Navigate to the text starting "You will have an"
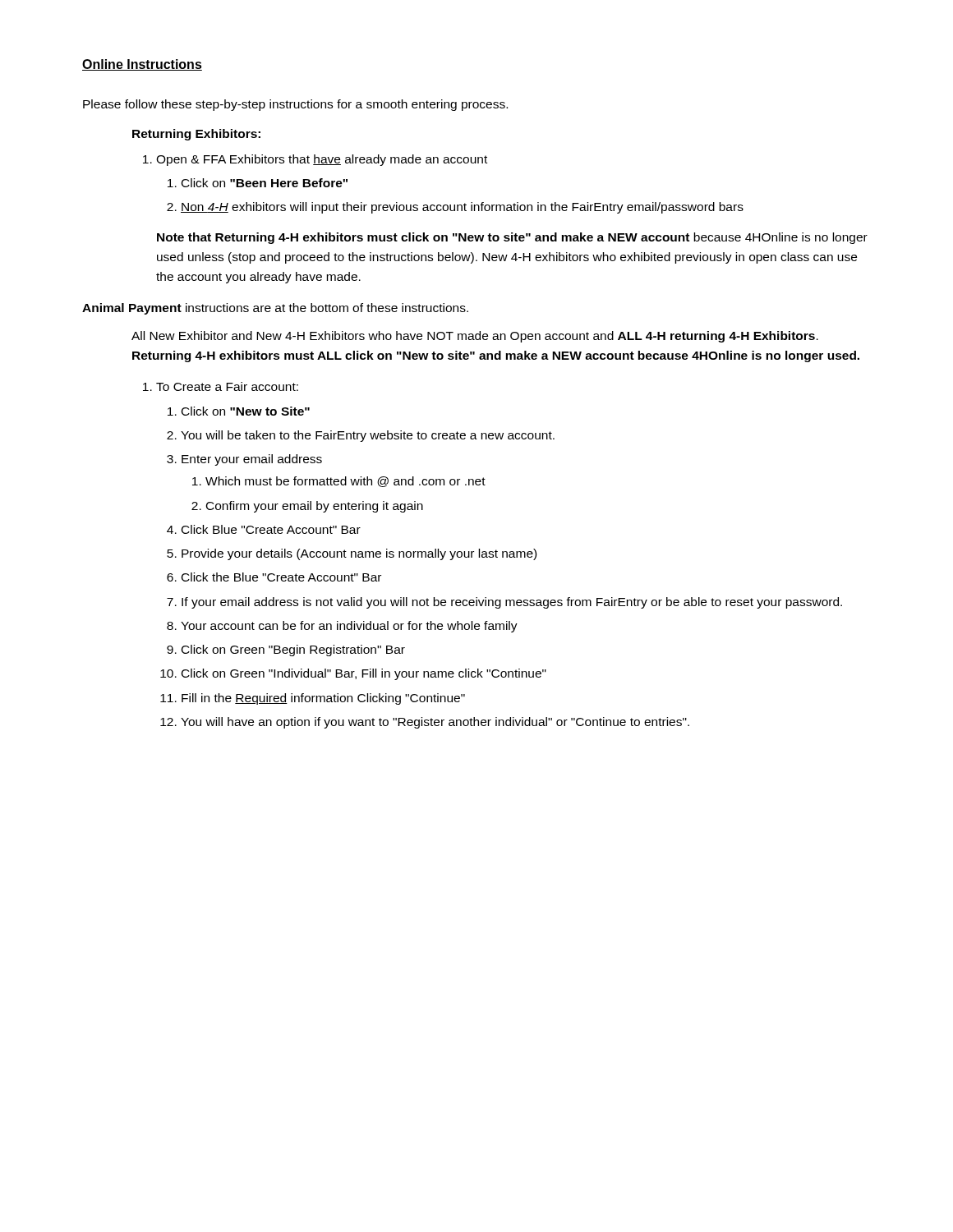 tap(436, 721)
